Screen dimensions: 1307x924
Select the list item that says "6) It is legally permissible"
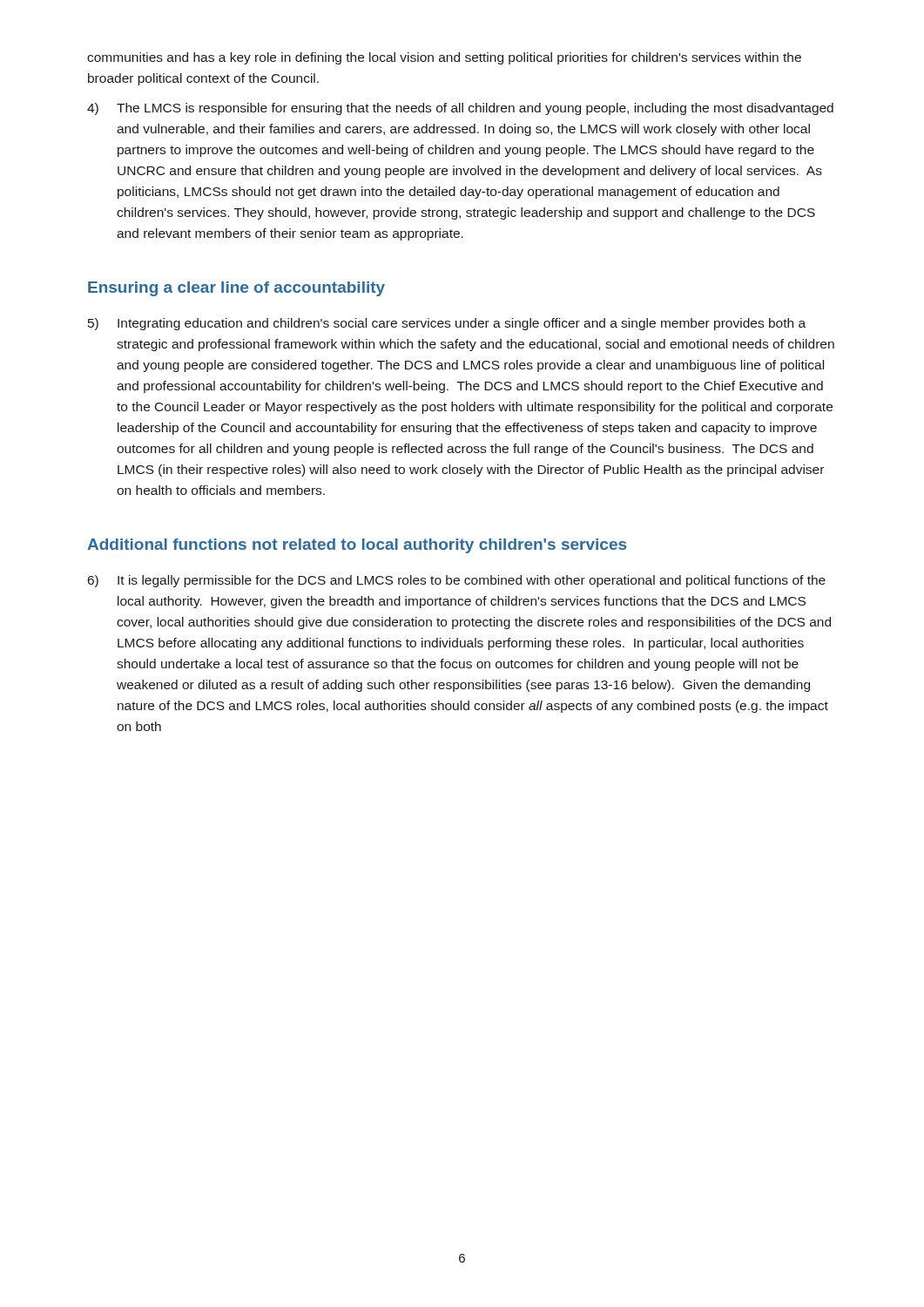(462, 653)
